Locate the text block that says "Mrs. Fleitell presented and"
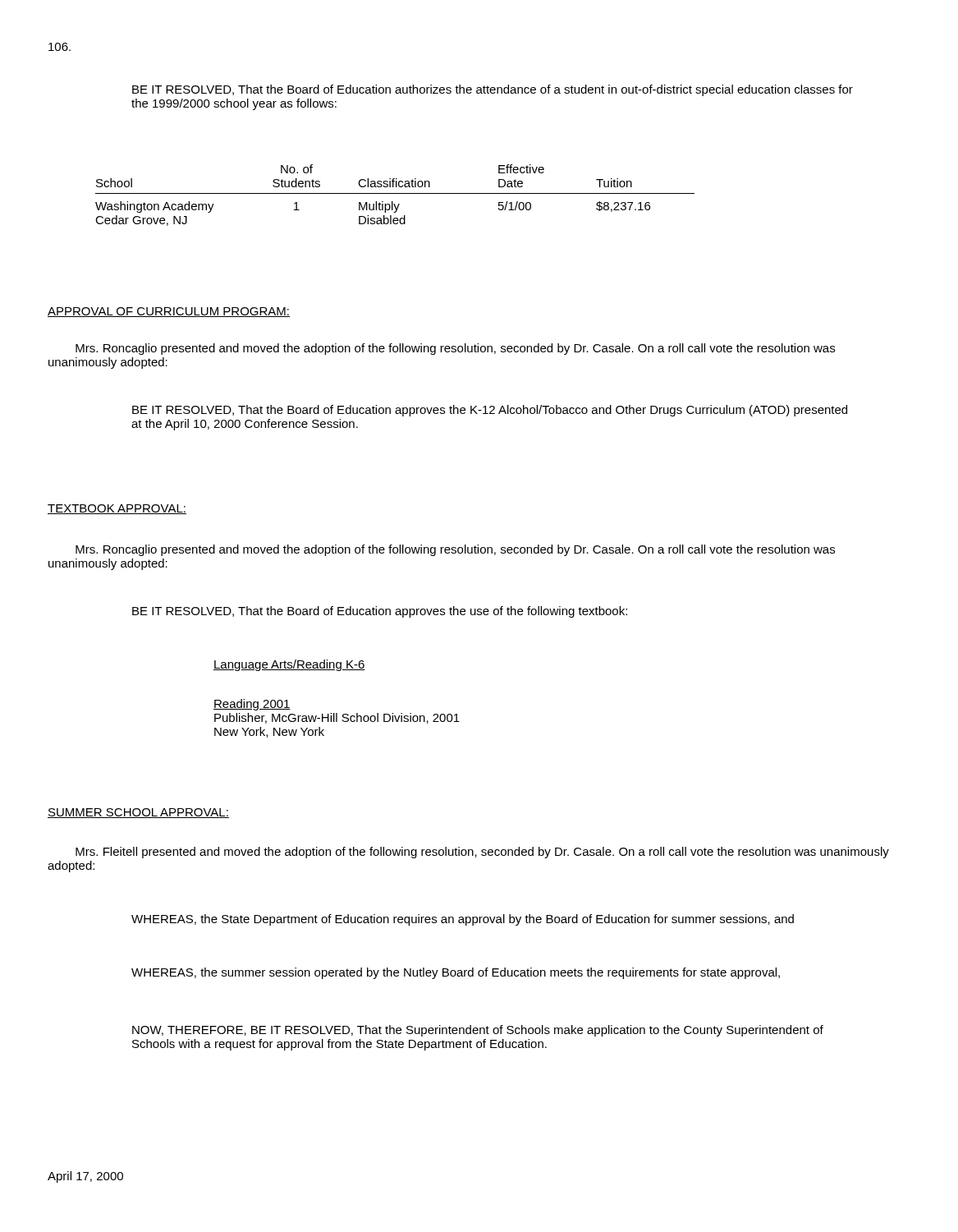 [468, 858]
